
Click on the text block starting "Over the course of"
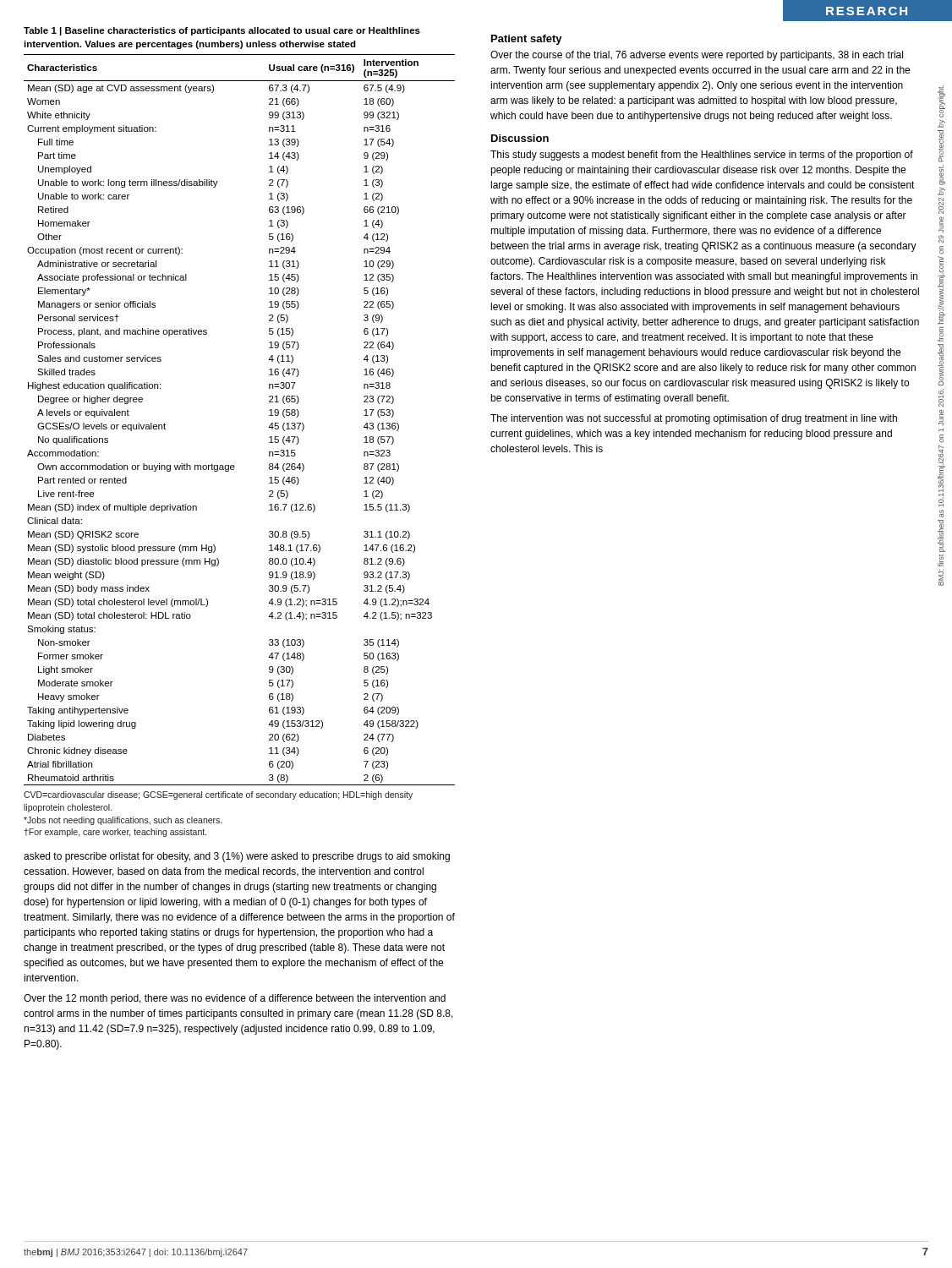[x=700, y=85]
